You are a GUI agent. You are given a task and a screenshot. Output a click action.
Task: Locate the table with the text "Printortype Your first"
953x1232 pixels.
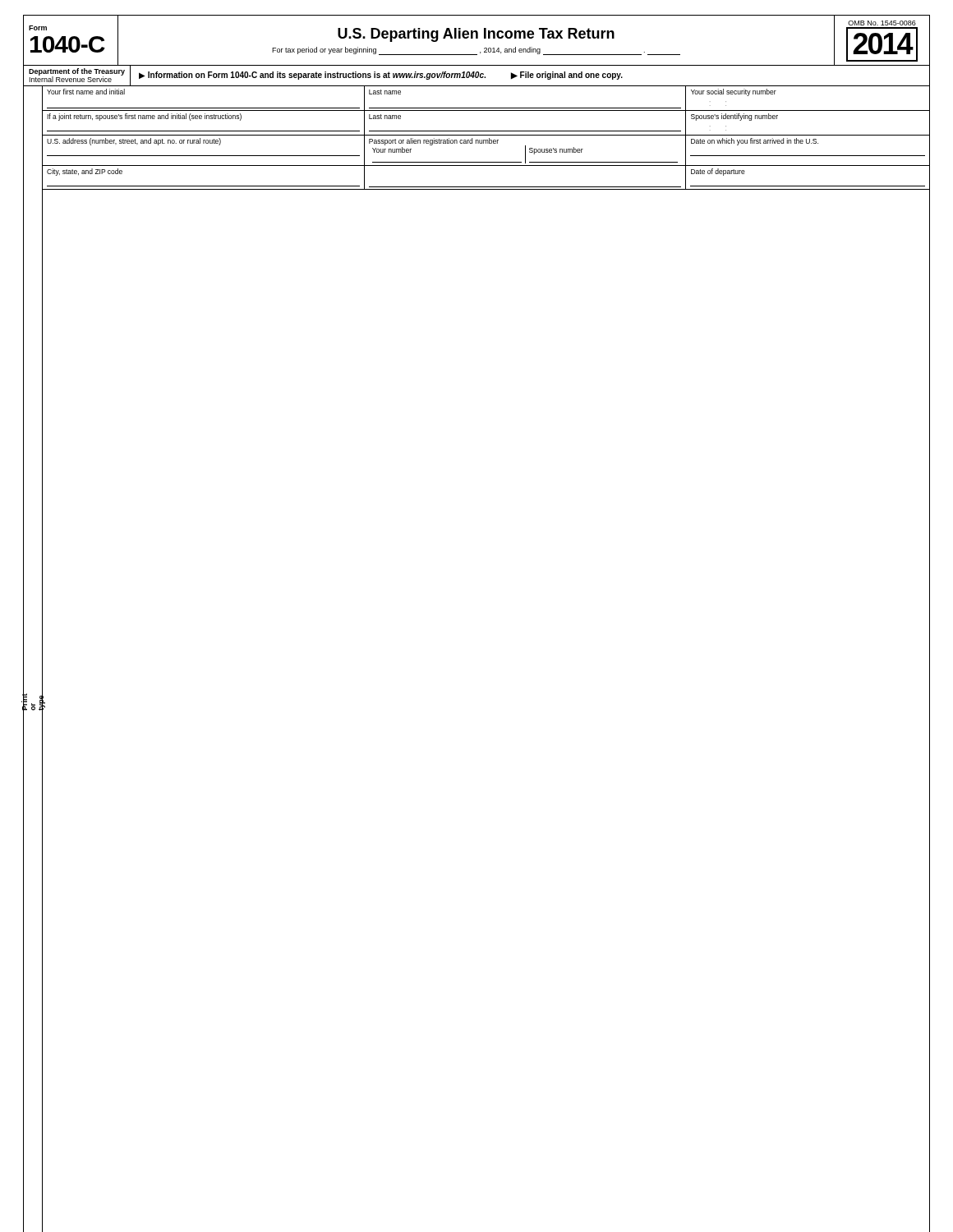[x=476, y=659]
